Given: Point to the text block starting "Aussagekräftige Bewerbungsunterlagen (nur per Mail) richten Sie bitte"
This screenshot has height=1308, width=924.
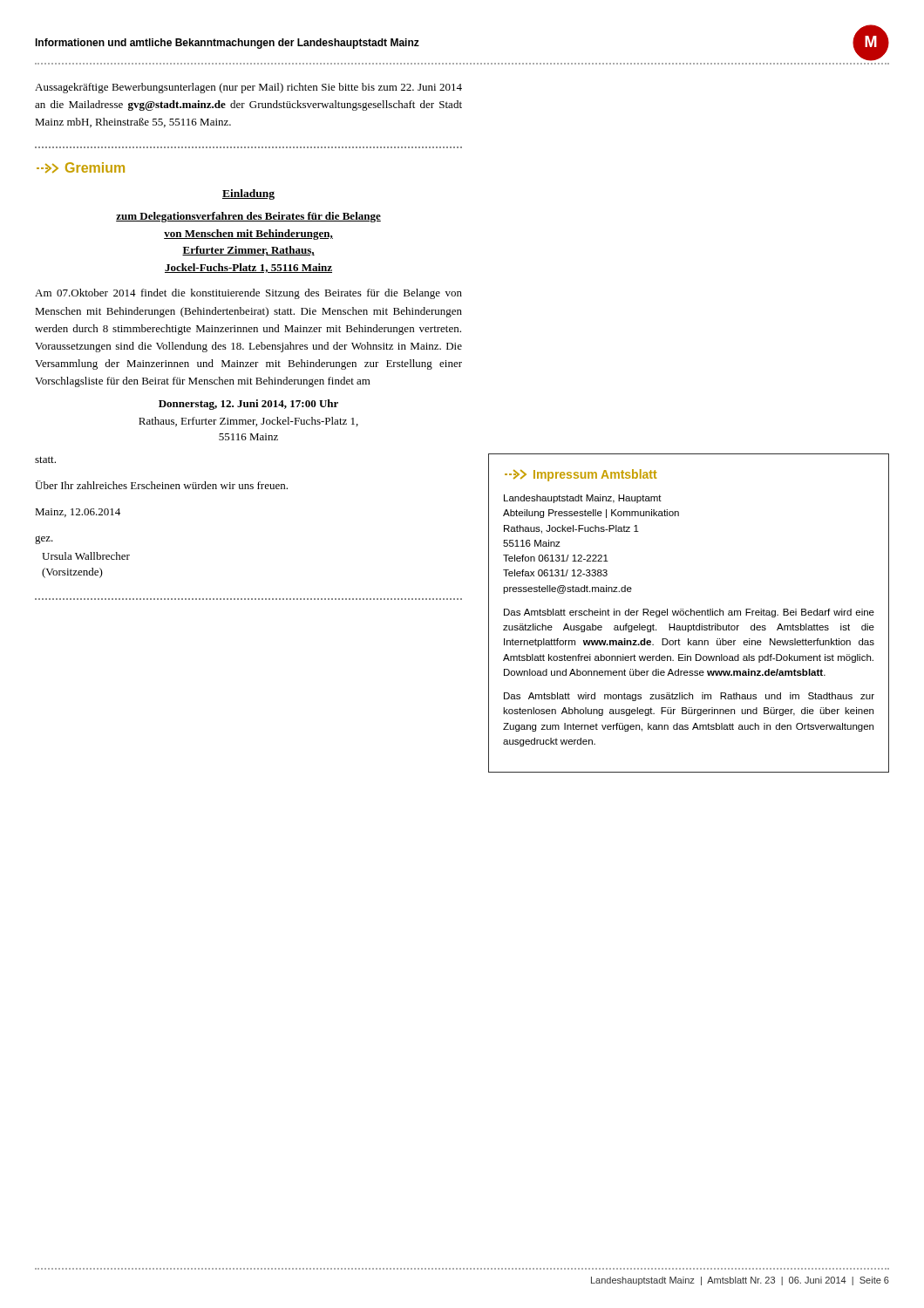Looking at the screenshot, I should tap(248, 104).
